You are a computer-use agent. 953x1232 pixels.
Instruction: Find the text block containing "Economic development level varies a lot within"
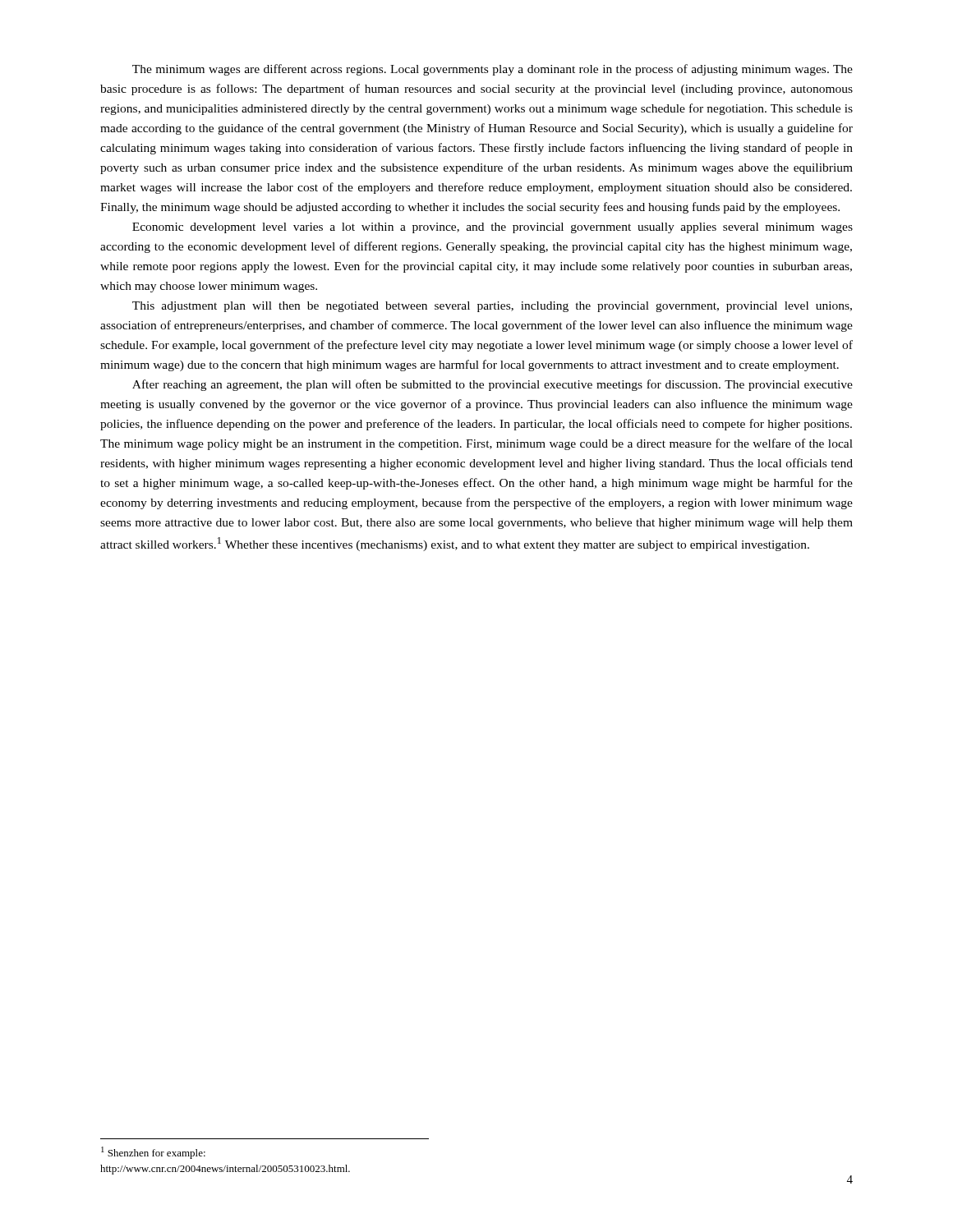[x=476, y=256]
